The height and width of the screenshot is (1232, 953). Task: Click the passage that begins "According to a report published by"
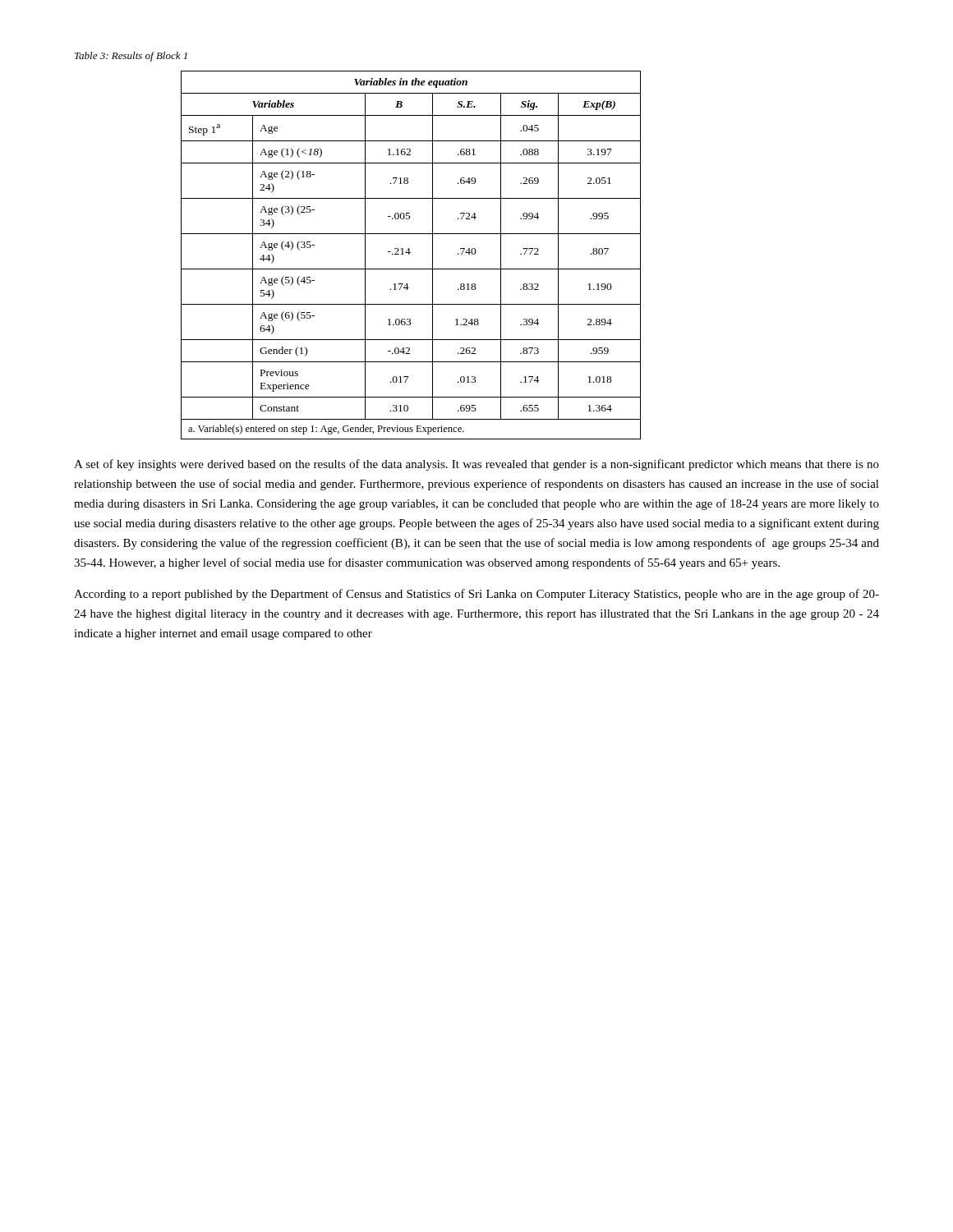(x=476, y=613)
